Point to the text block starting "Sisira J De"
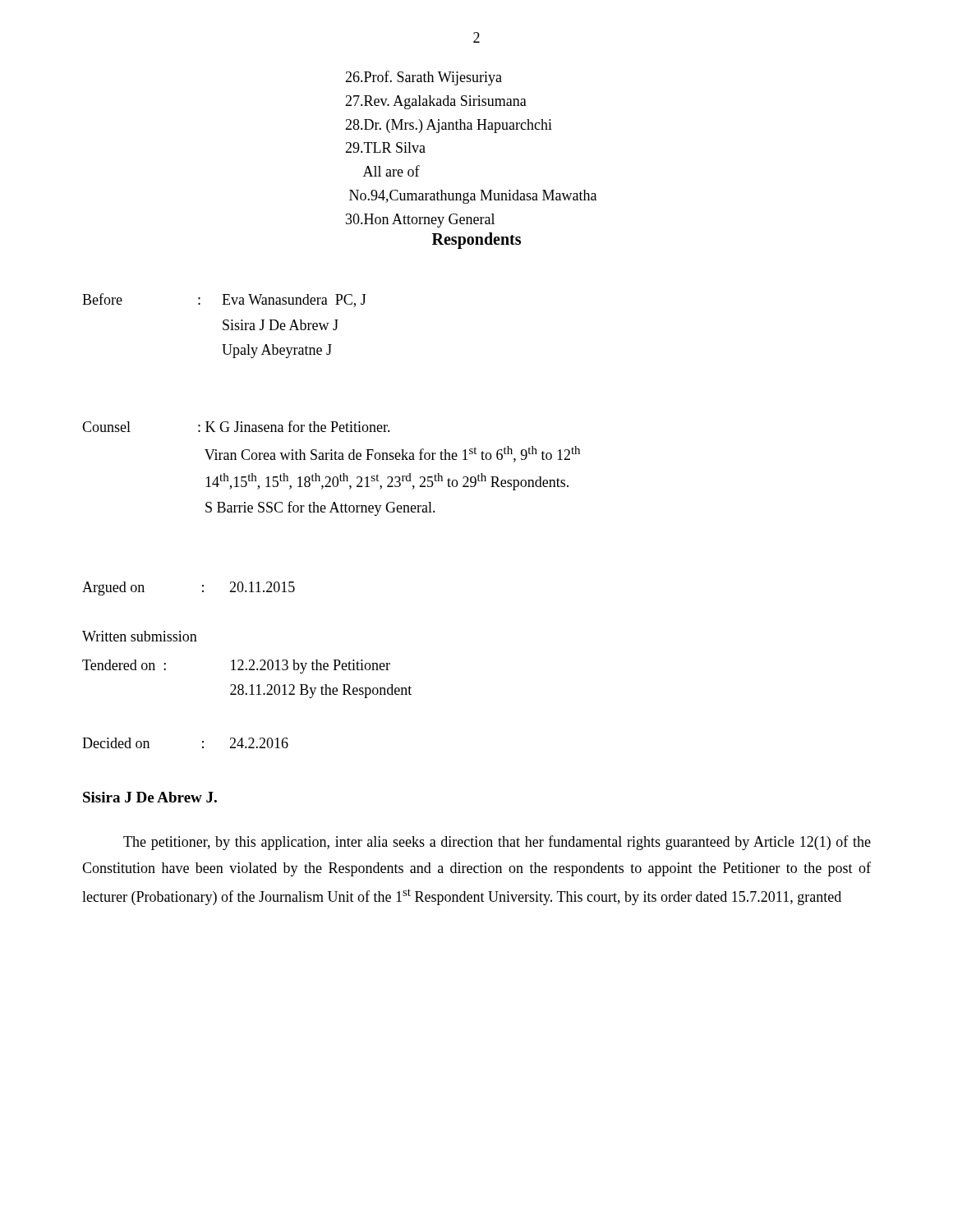Image resolution: width=953 pixels, height=1232 pixels. click(x=150, y=797)
